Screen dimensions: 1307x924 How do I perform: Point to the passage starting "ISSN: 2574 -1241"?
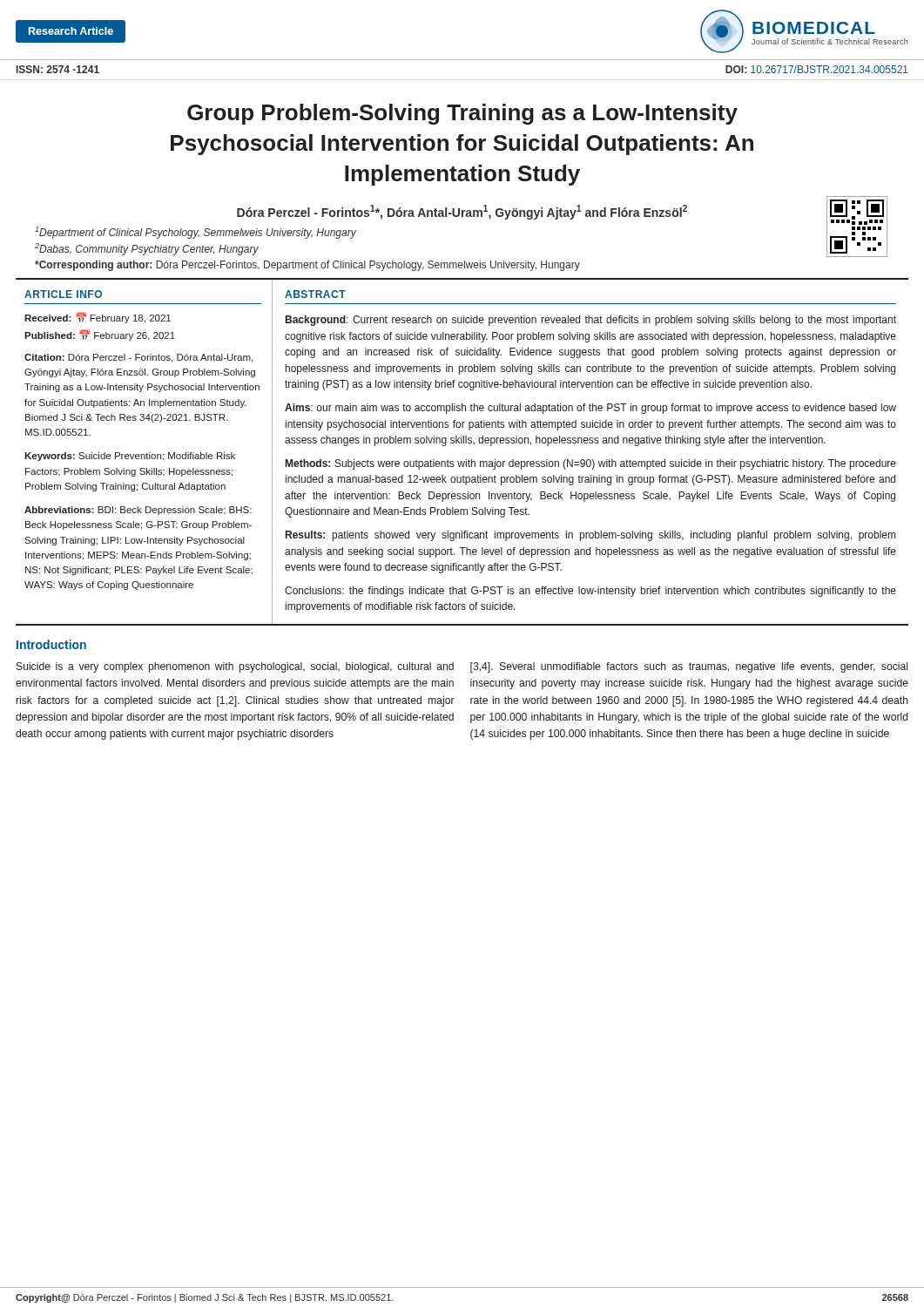[x=58, y=70]
